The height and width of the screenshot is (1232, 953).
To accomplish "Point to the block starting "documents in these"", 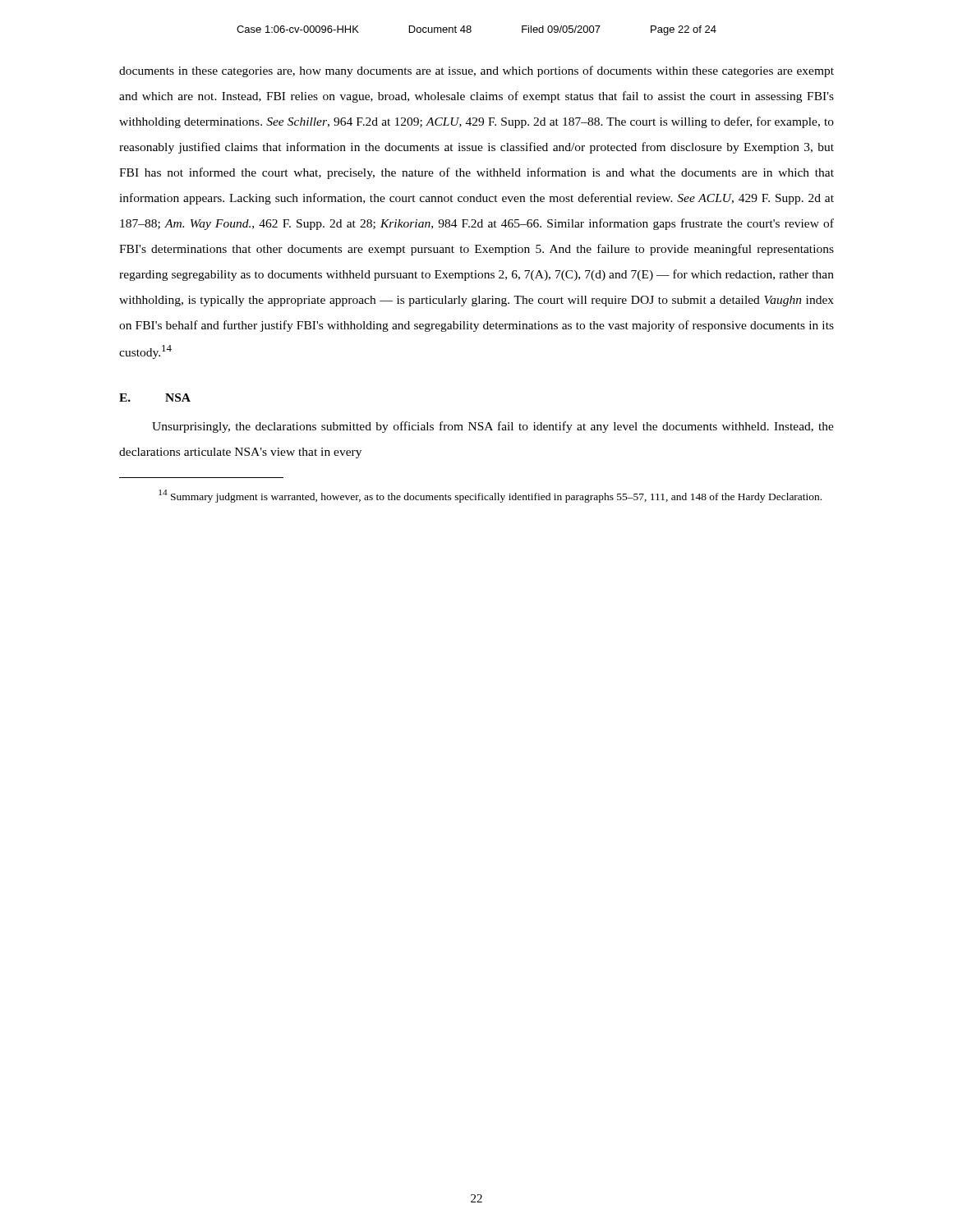I will point(476,211).
